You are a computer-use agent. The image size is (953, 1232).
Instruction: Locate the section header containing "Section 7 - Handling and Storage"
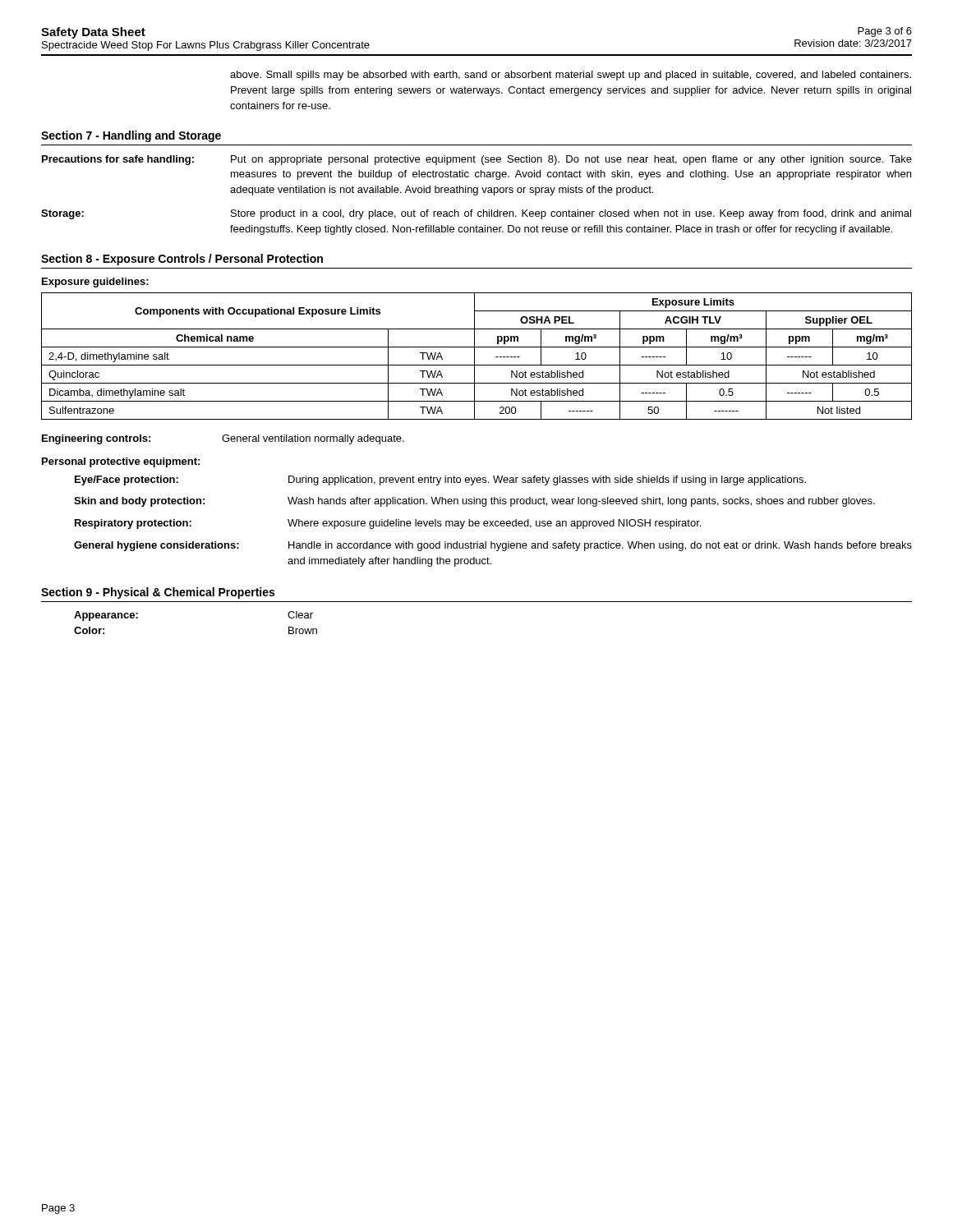[131, 135]
